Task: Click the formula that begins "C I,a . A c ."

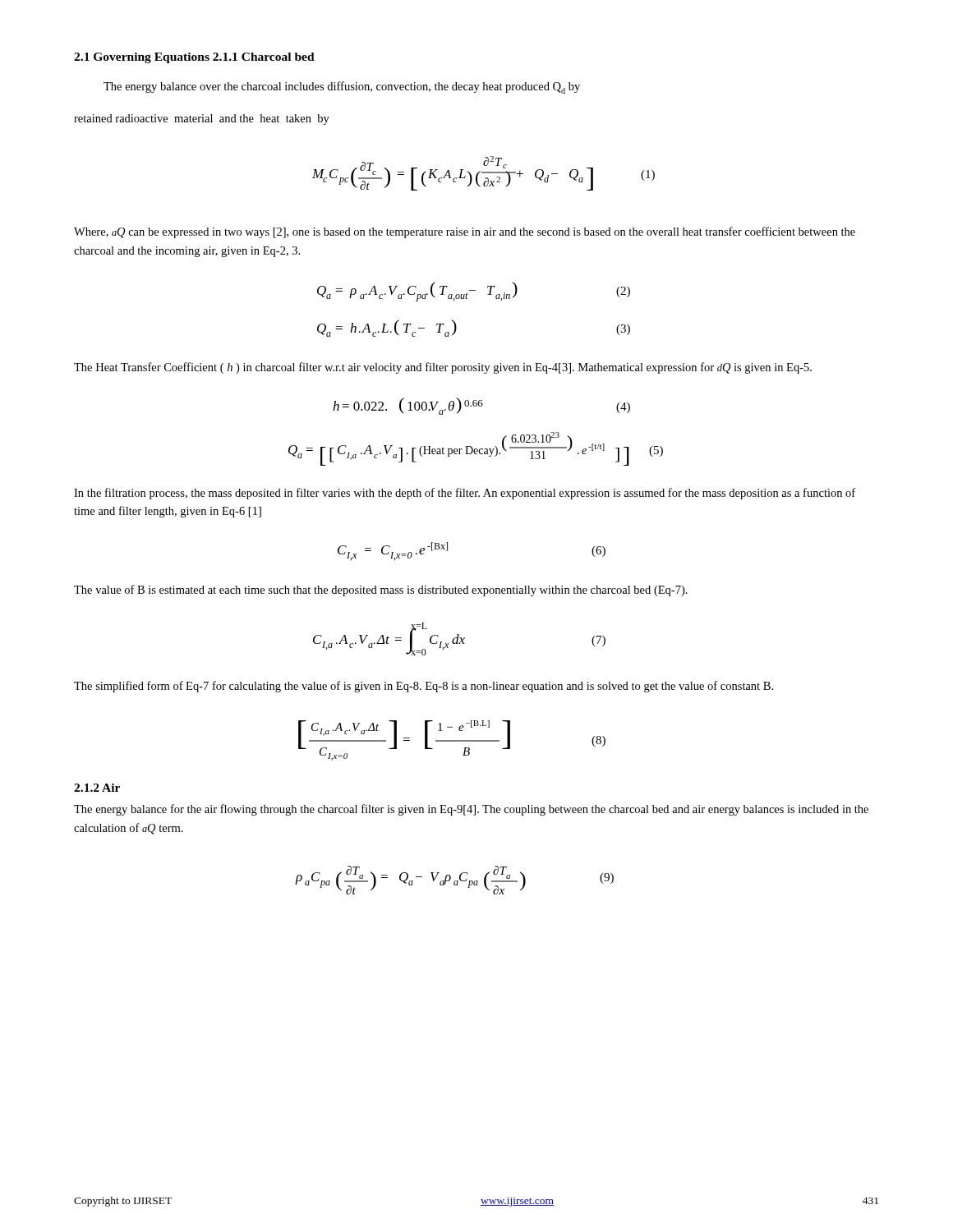Action: [476, 638]
